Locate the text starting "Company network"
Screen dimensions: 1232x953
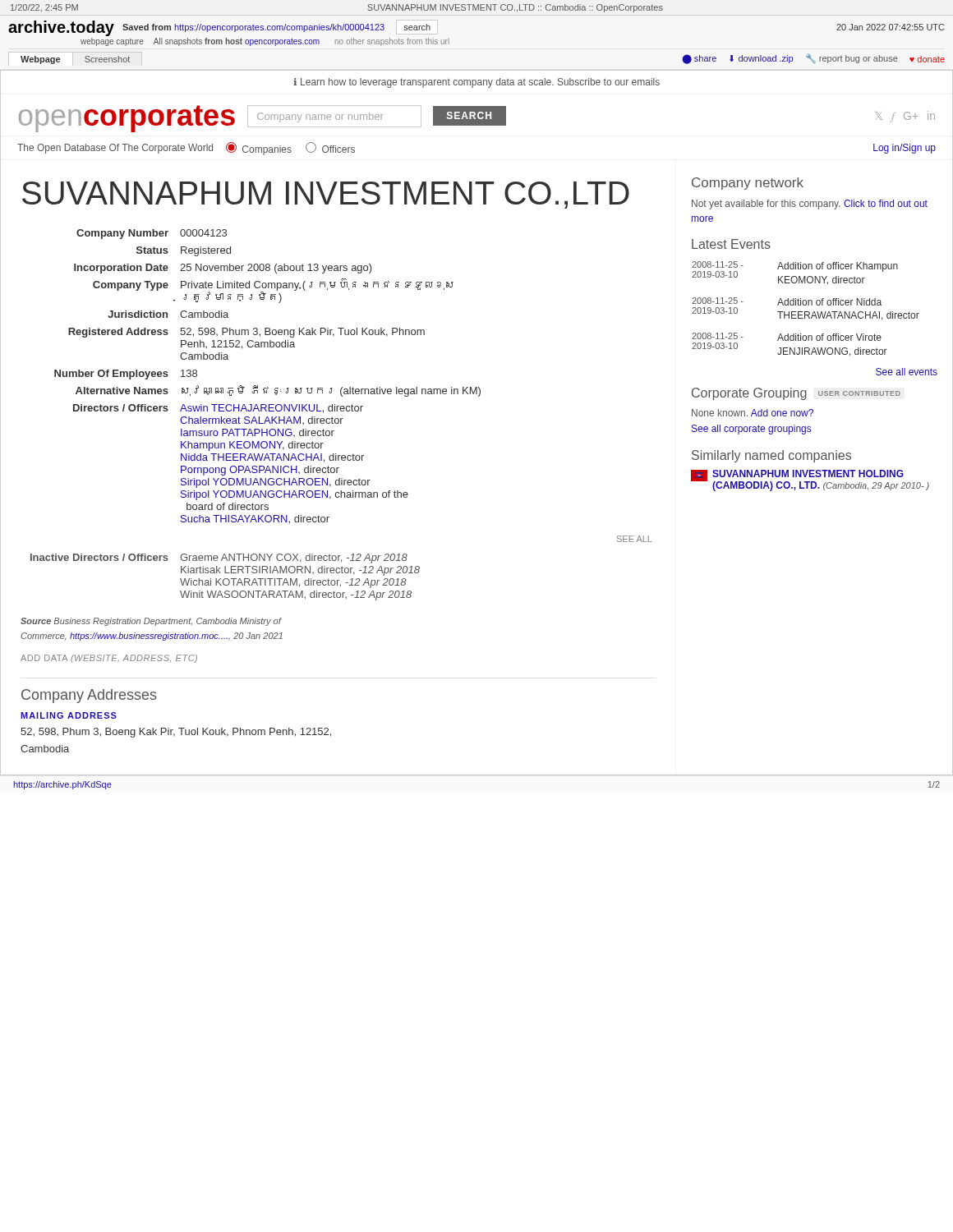[x=747, y=183]
